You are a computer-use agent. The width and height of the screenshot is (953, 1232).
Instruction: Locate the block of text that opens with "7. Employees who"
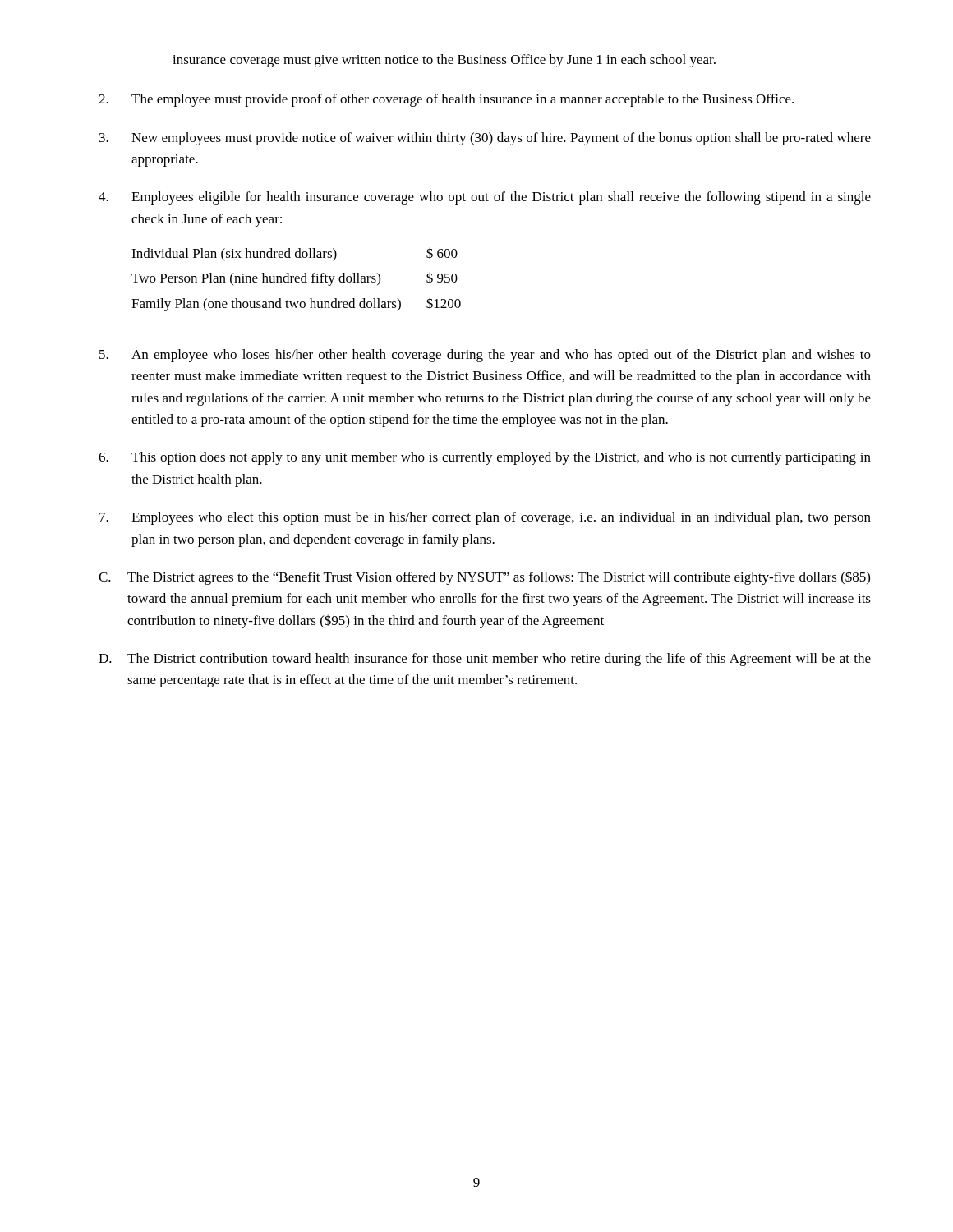(x=485, y=529)
